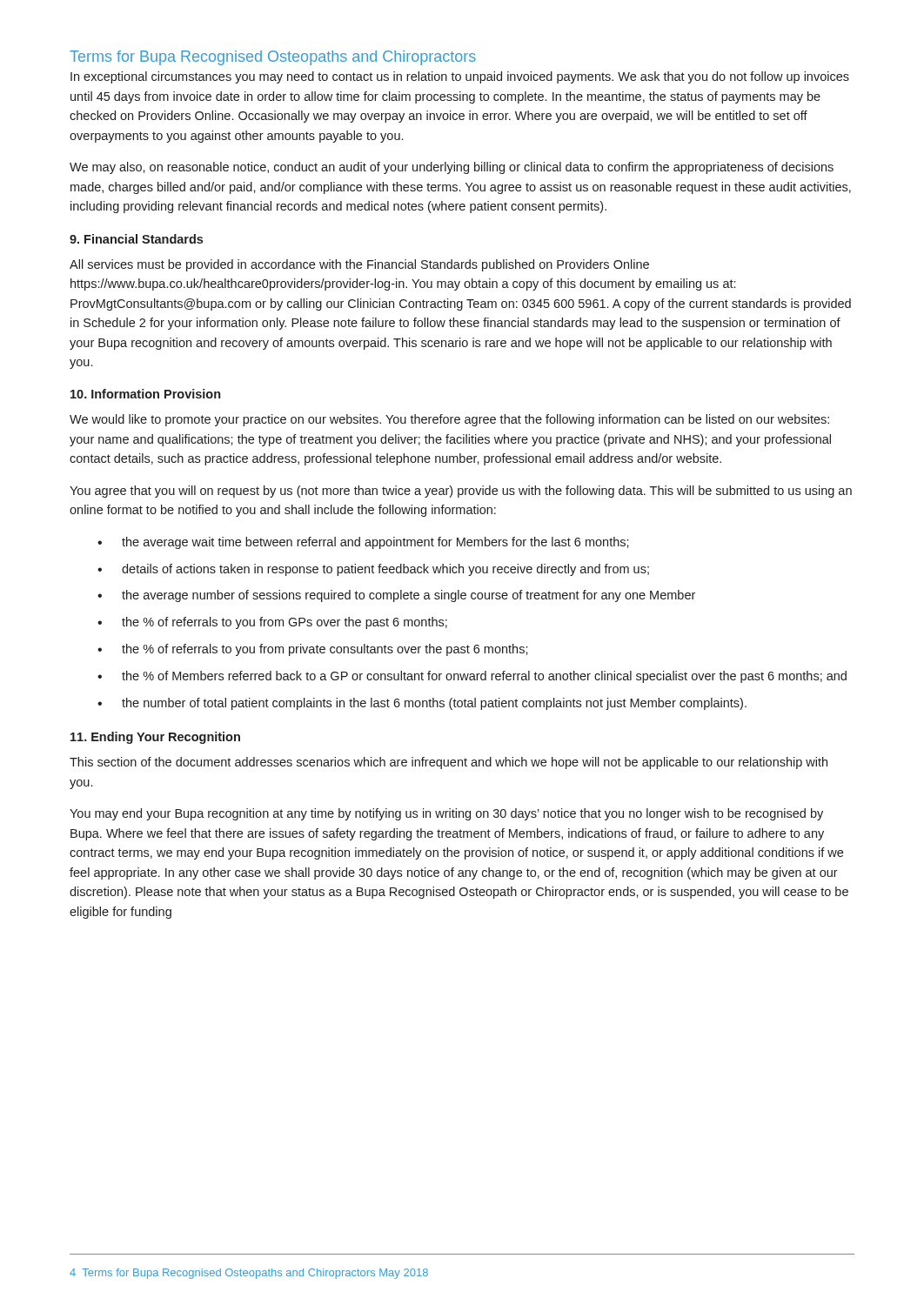The image size is (924, 1305).
Task: Select the section header that reads "10. Information Provision"
Action: 145,395
